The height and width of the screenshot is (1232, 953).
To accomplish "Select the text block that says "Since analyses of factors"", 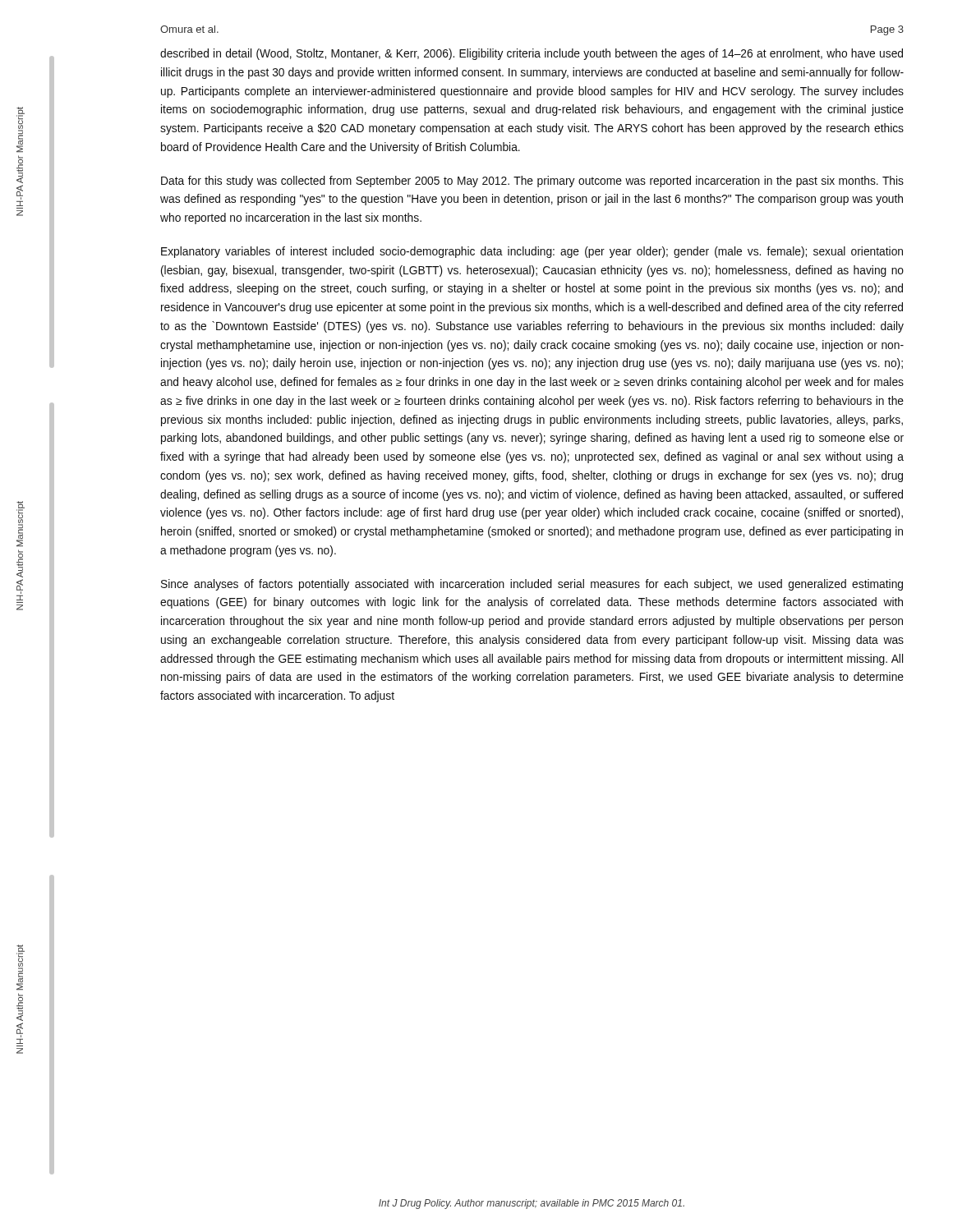I will click(532, 640).
